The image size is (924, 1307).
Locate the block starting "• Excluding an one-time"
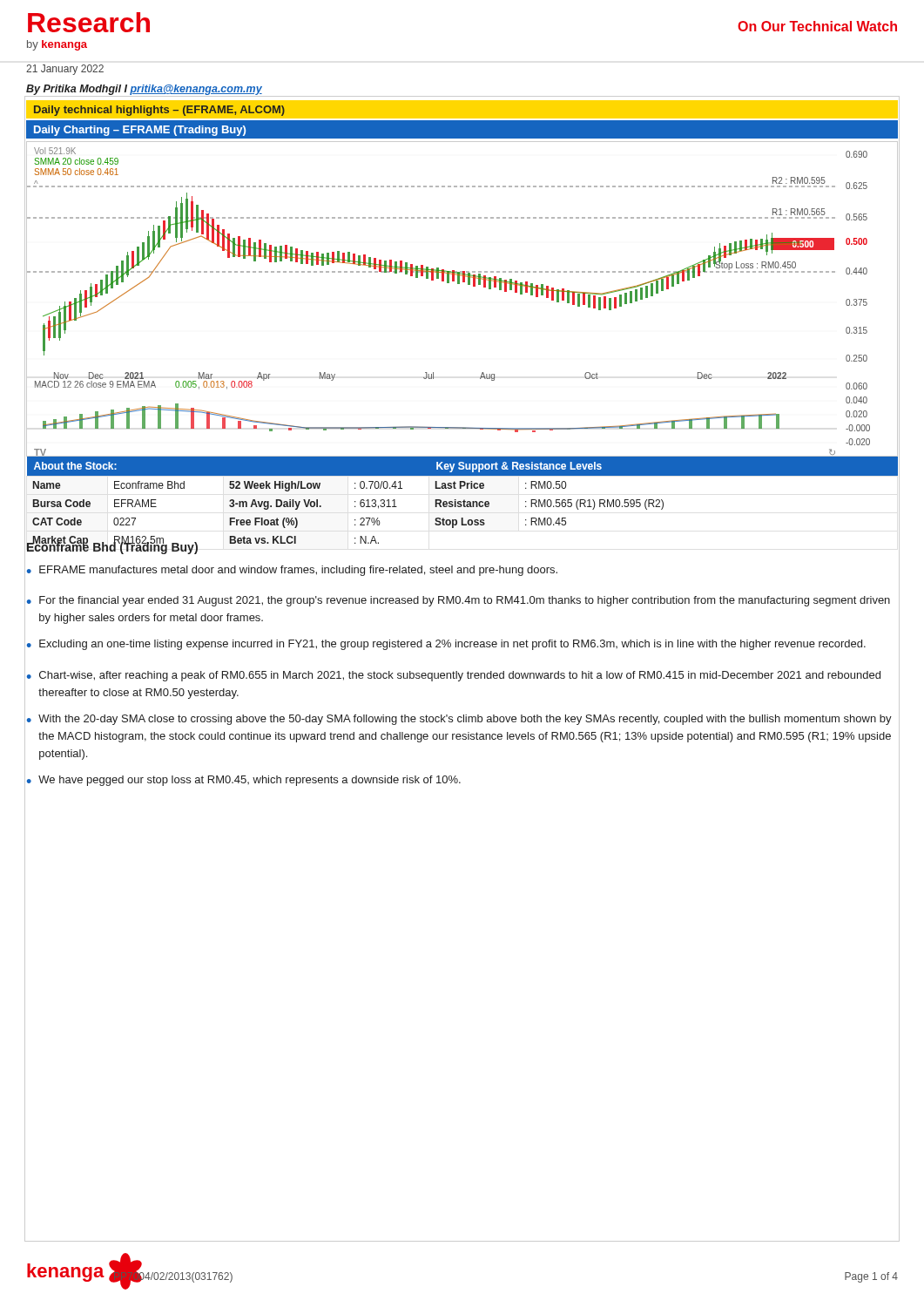pos(446,647)
